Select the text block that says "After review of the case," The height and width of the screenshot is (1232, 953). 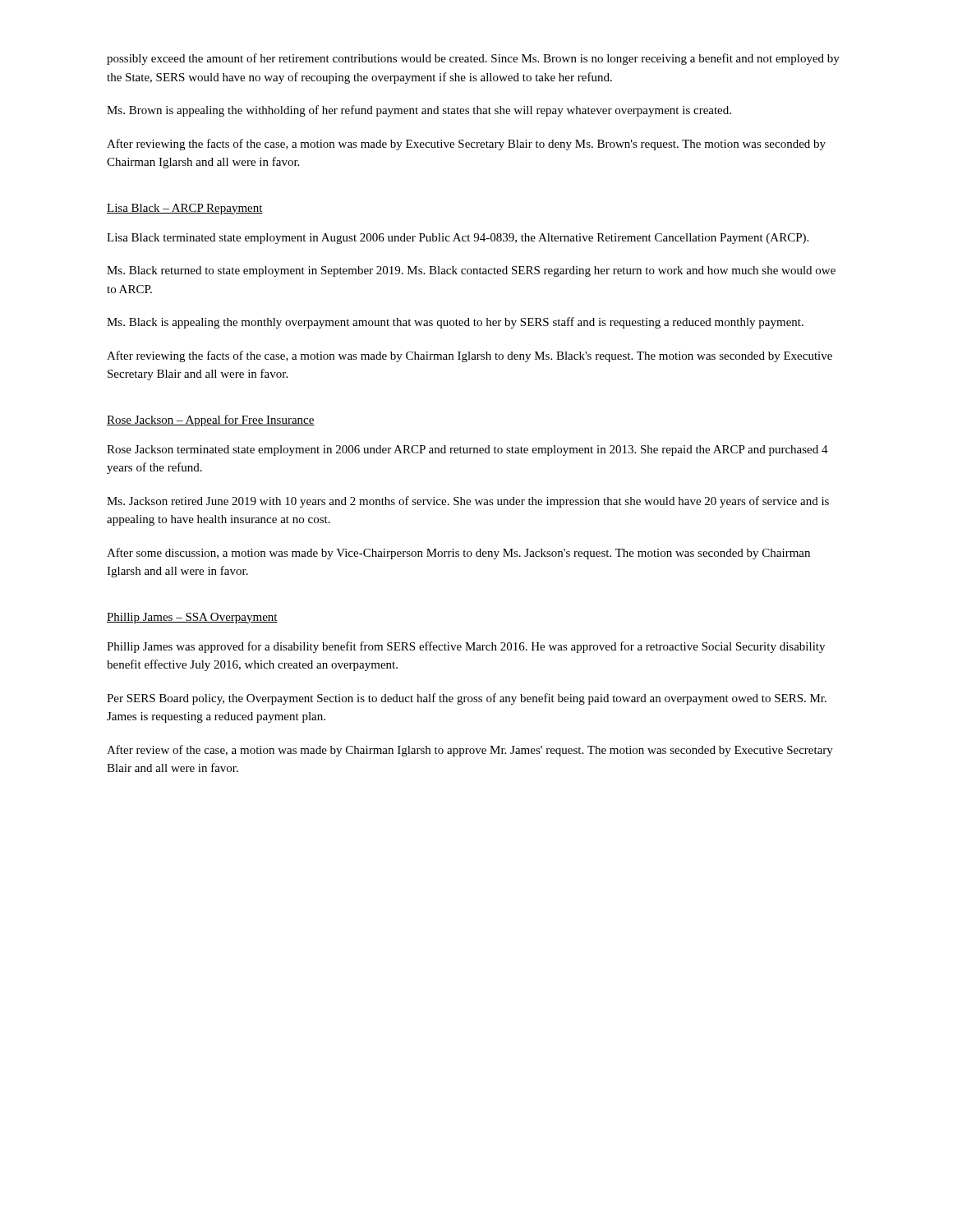point(470,759)
